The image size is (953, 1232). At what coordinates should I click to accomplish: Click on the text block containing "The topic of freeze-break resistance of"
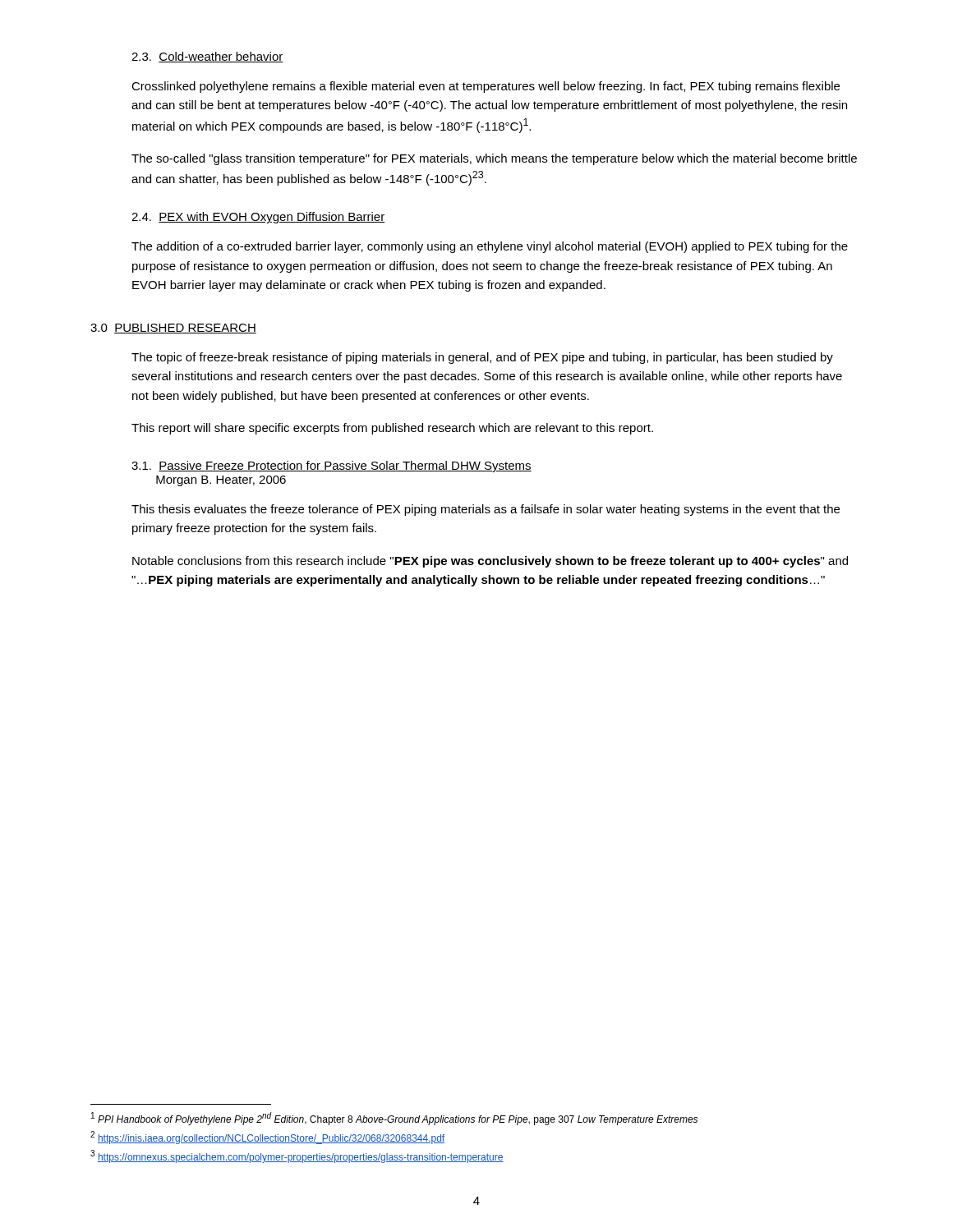tap(497, 376)
